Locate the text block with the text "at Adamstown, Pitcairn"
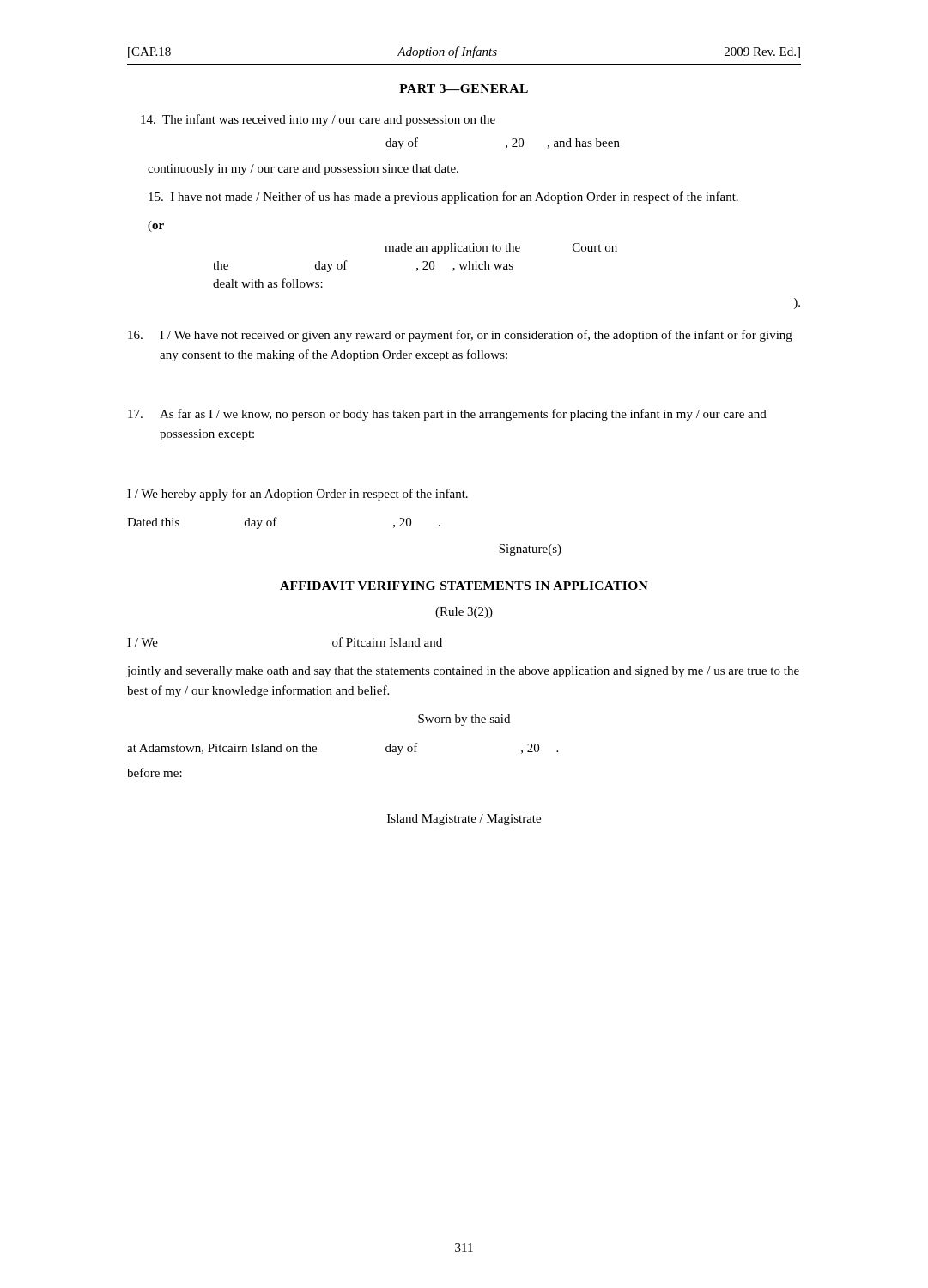 pos(213,748)
